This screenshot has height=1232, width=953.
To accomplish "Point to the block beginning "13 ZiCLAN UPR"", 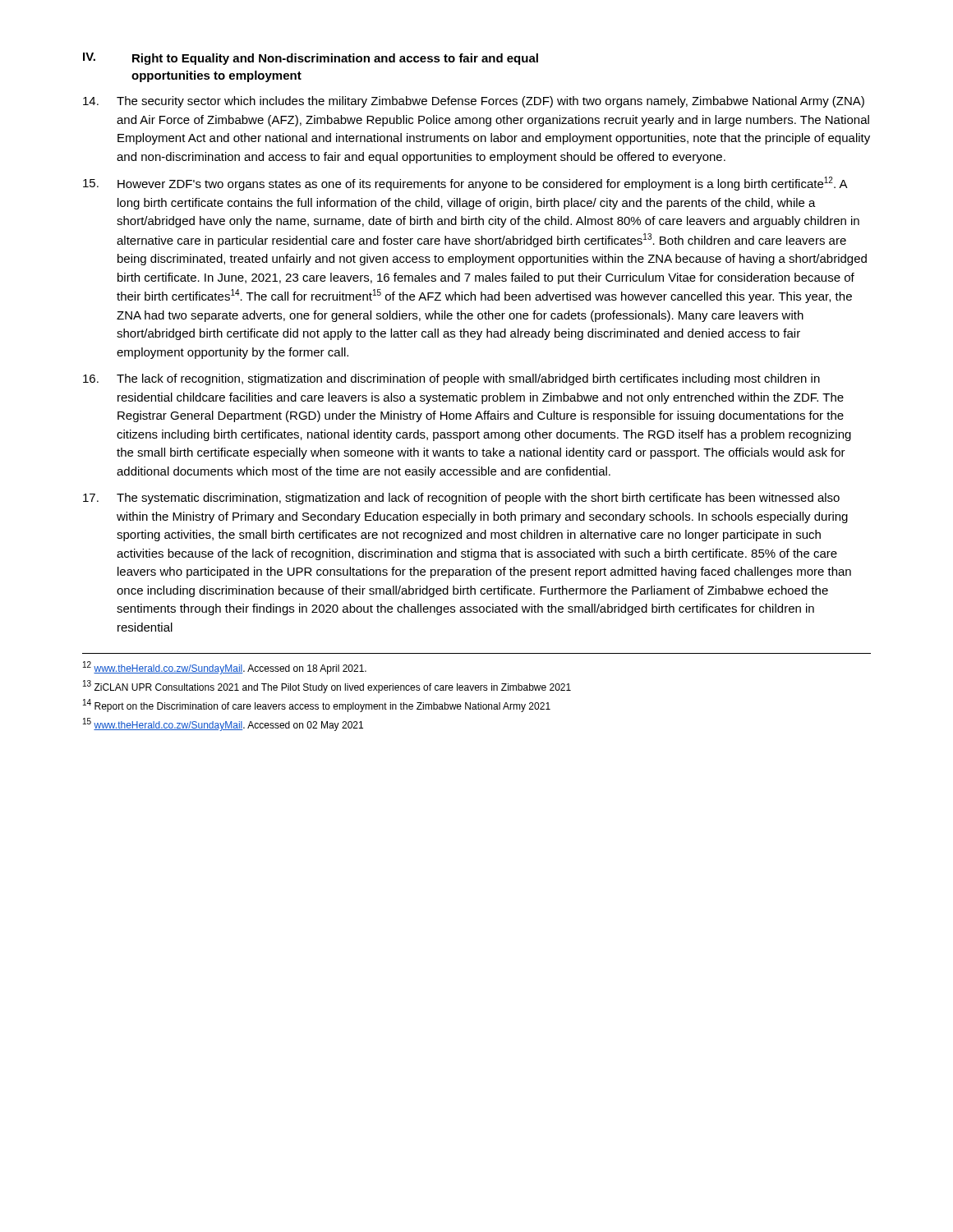I will (x=327, y=686).
